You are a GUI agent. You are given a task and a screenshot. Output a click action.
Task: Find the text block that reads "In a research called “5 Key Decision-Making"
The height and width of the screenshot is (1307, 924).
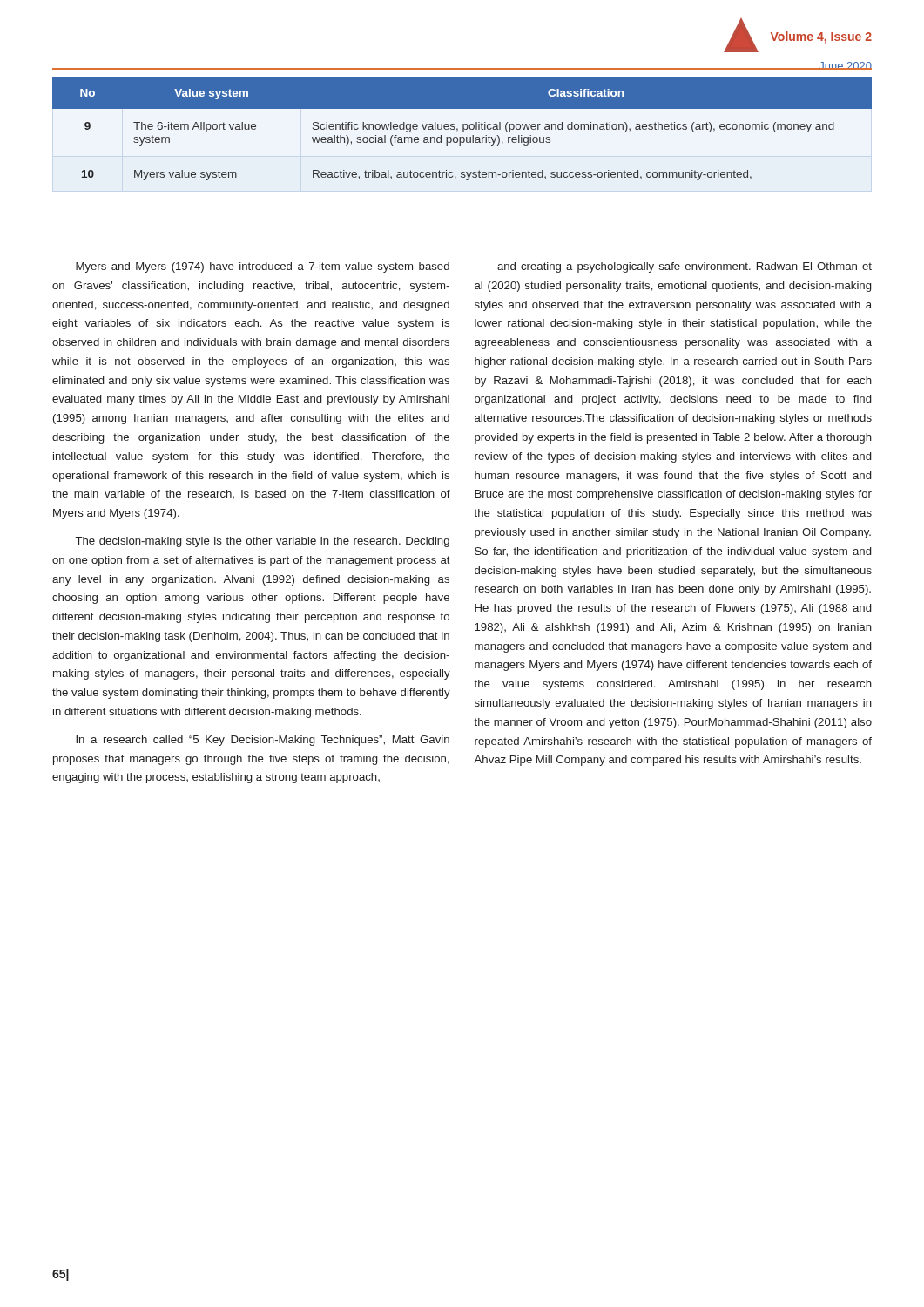click(x=251, y=758)
